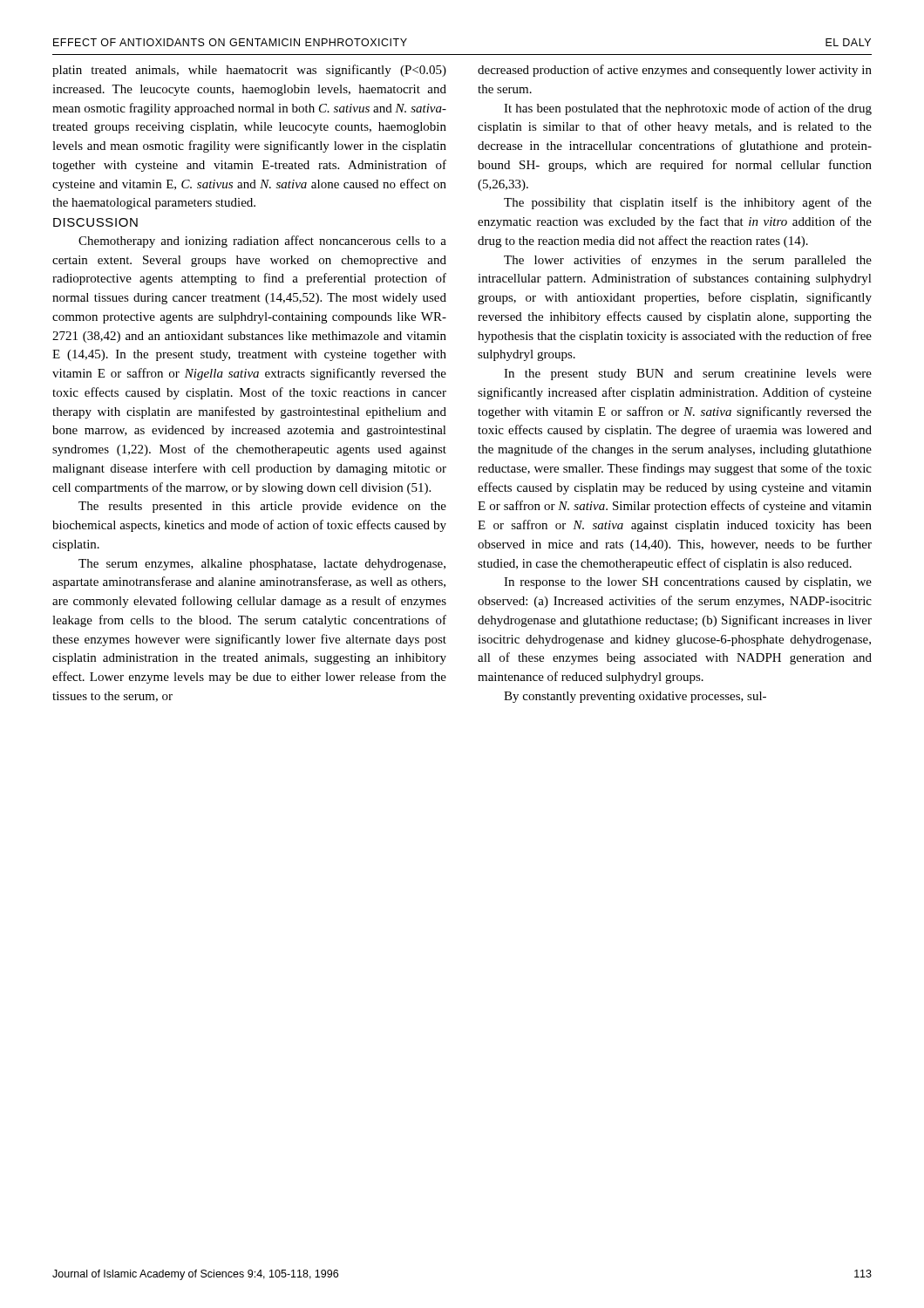Select the text block starting "In response to the lower SH"

(675, 630)
